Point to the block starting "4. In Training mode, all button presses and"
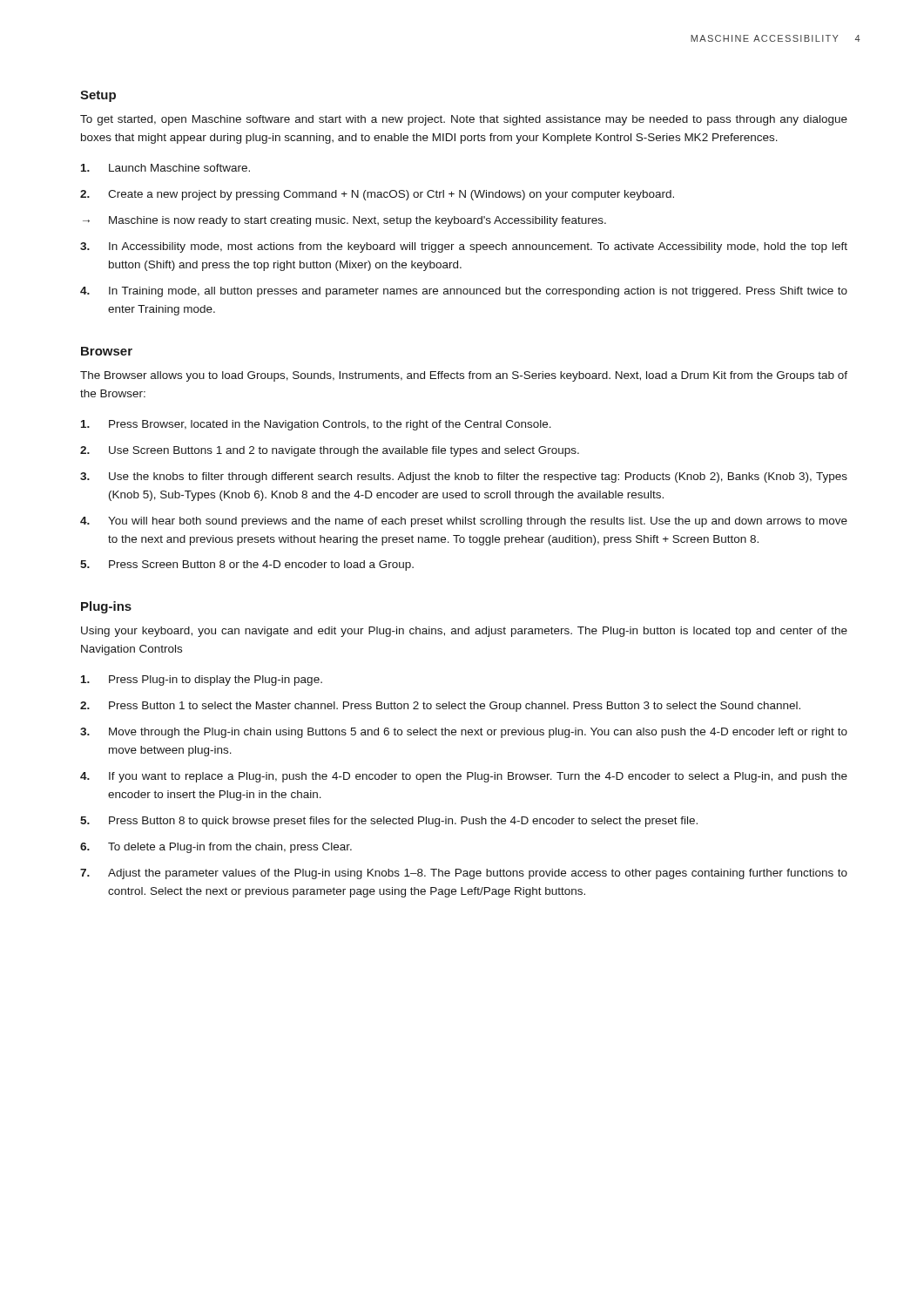 coord(464,301)
